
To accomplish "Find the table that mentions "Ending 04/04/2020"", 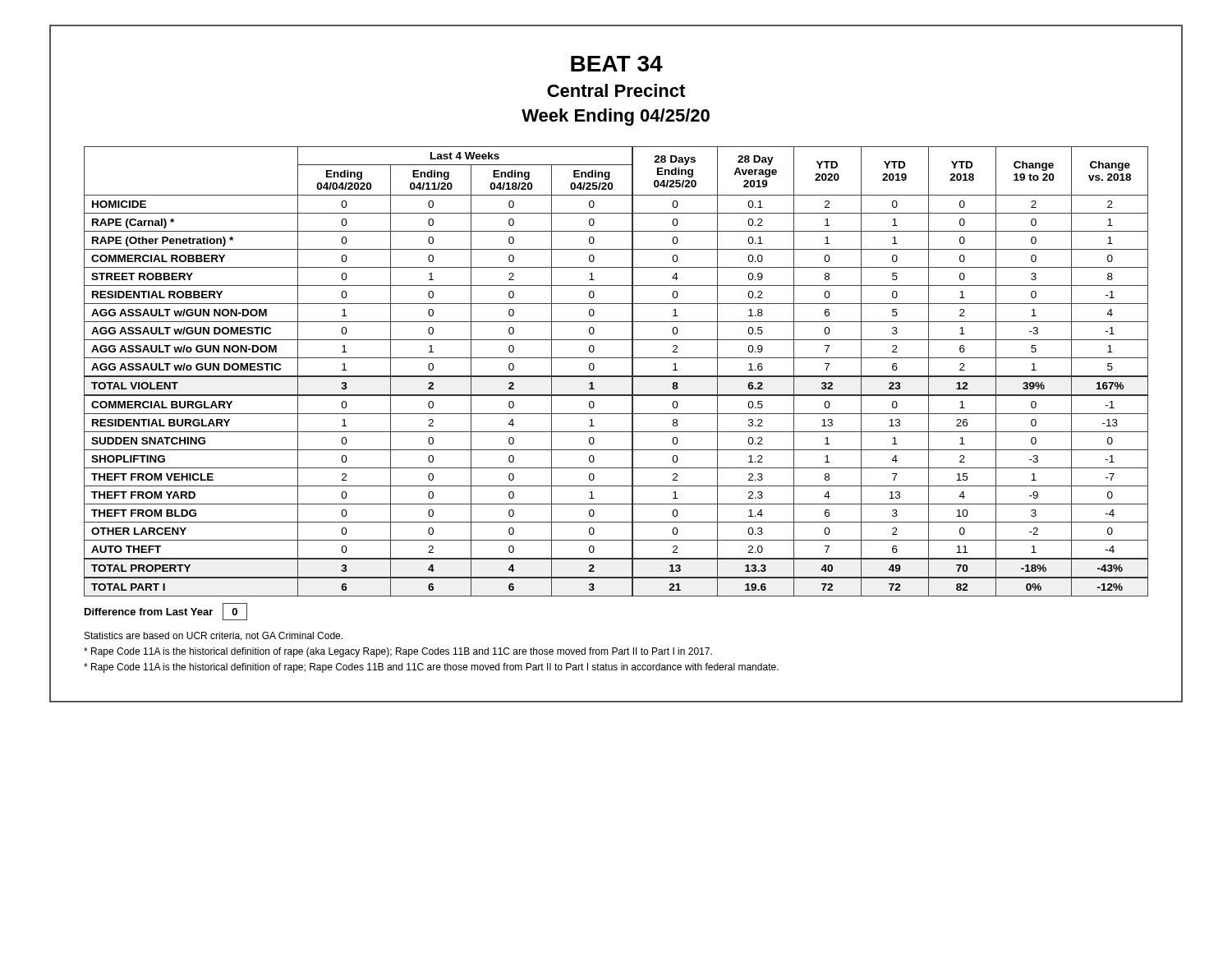I will tap(616, 383).
